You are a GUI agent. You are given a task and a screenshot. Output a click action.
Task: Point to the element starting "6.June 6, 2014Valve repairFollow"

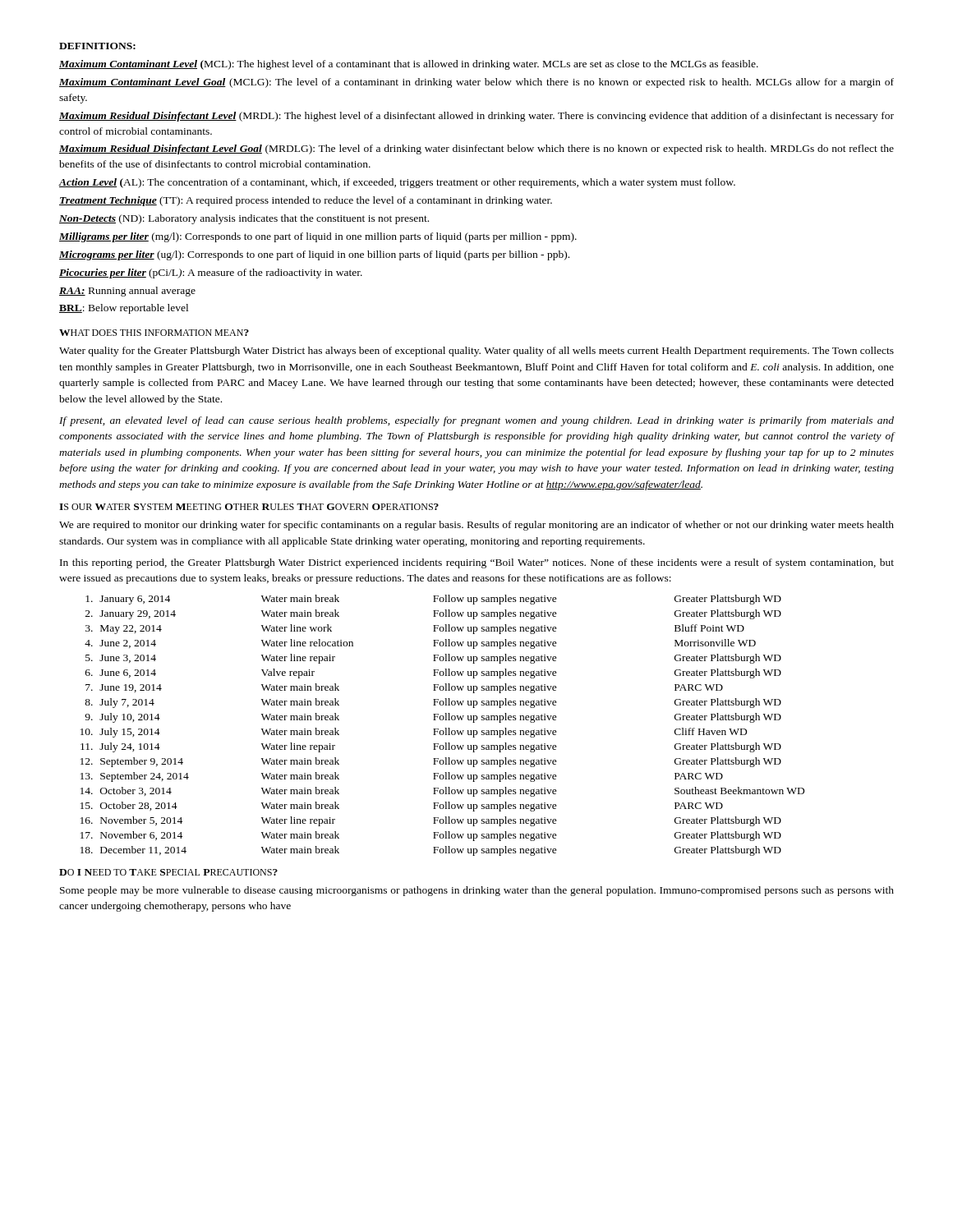[476, 672]
